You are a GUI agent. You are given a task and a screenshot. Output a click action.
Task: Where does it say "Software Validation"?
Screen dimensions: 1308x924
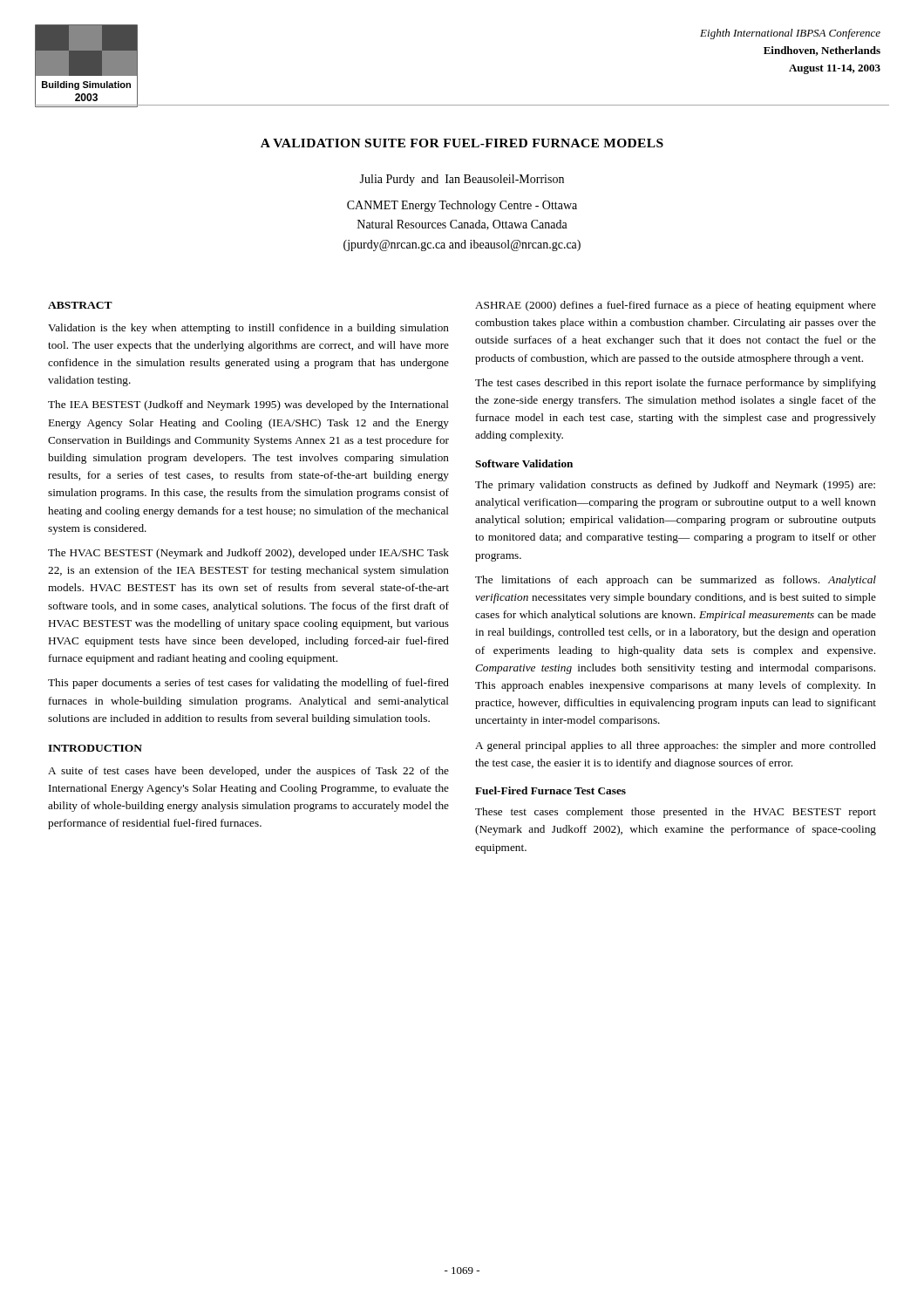pos(524,463)
